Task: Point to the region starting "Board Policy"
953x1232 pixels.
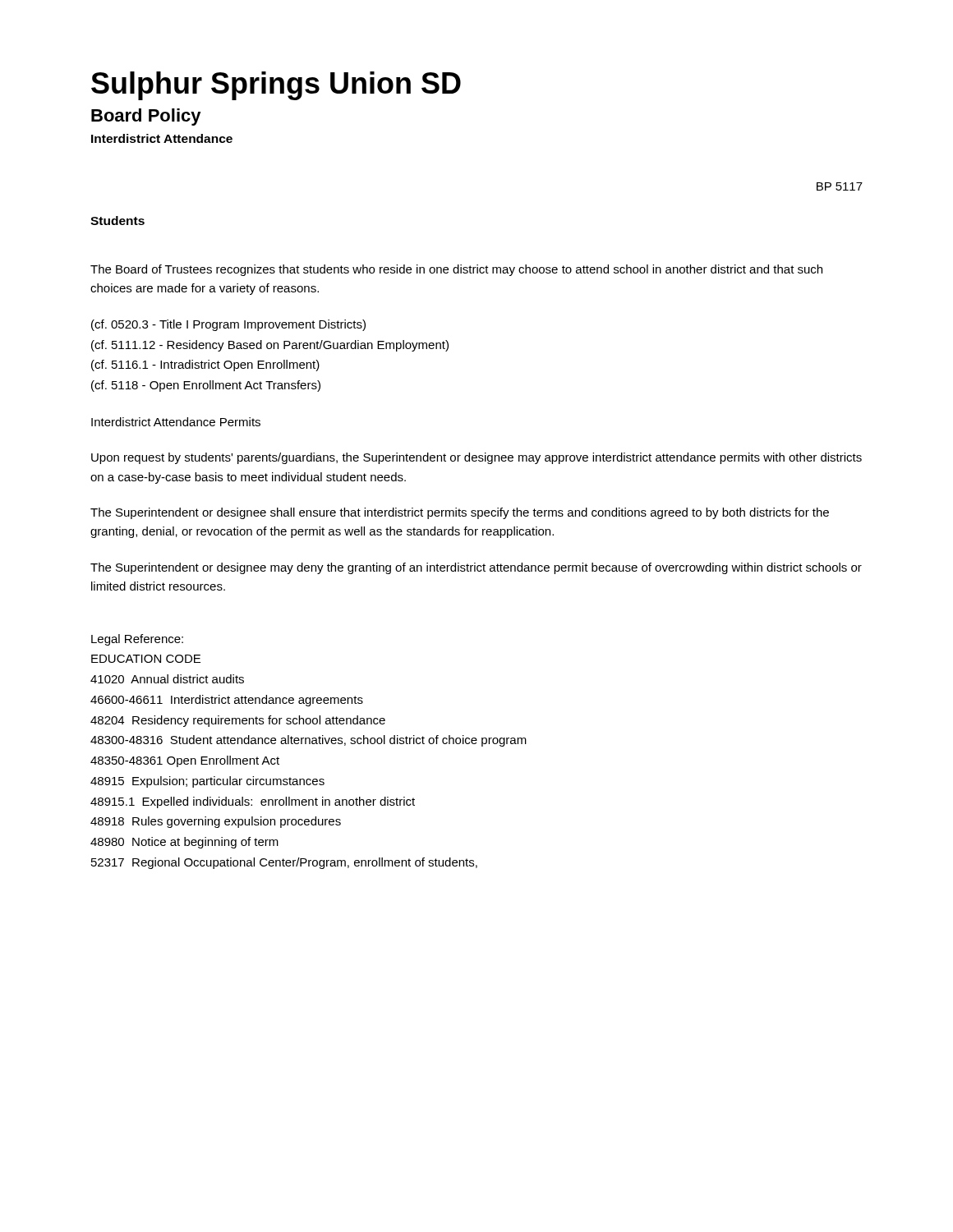Action: [146, 116]
